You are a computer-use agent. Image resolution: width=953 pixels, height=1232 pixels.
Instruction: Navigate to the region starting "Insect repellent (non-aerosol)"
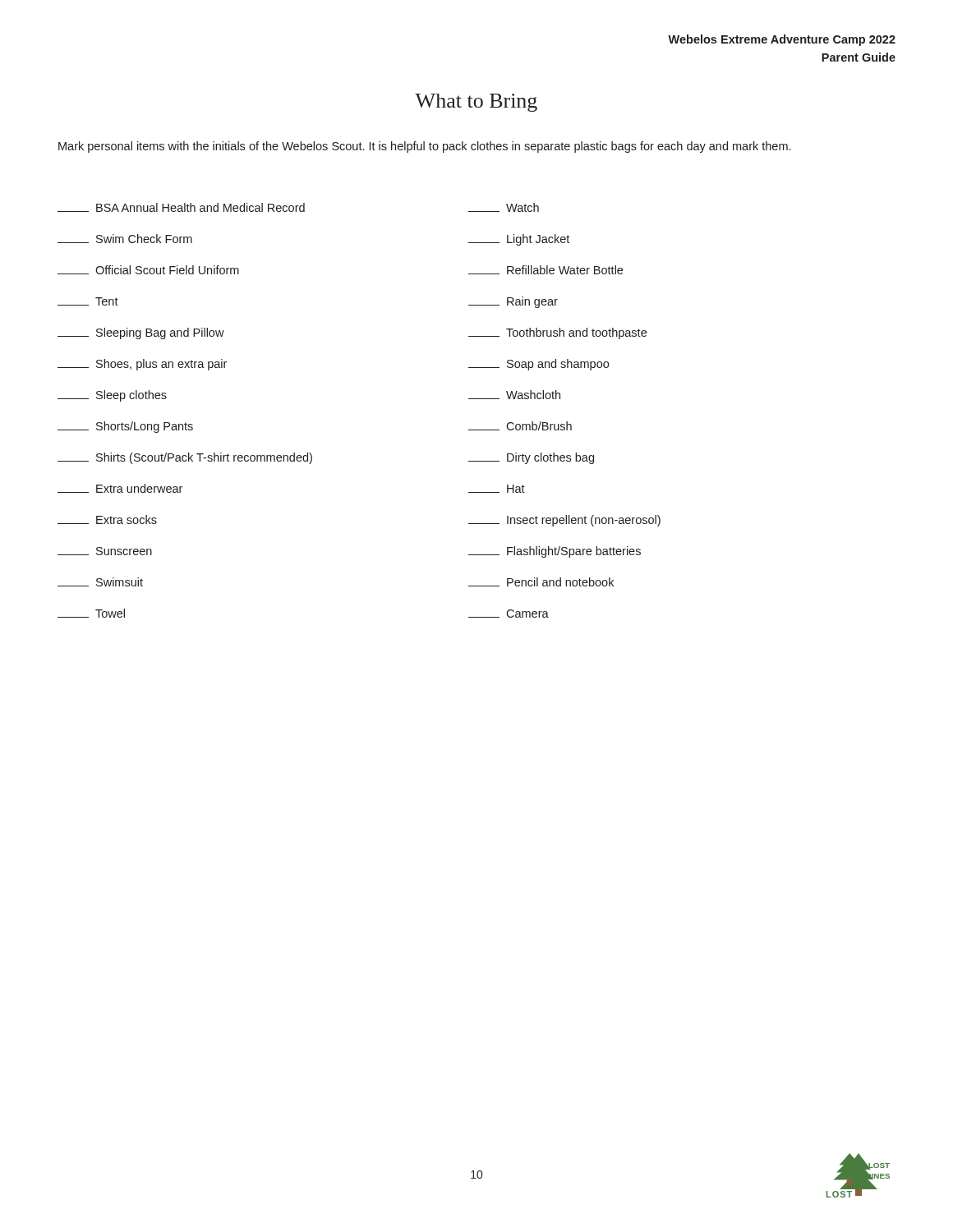tap(565, 520)
